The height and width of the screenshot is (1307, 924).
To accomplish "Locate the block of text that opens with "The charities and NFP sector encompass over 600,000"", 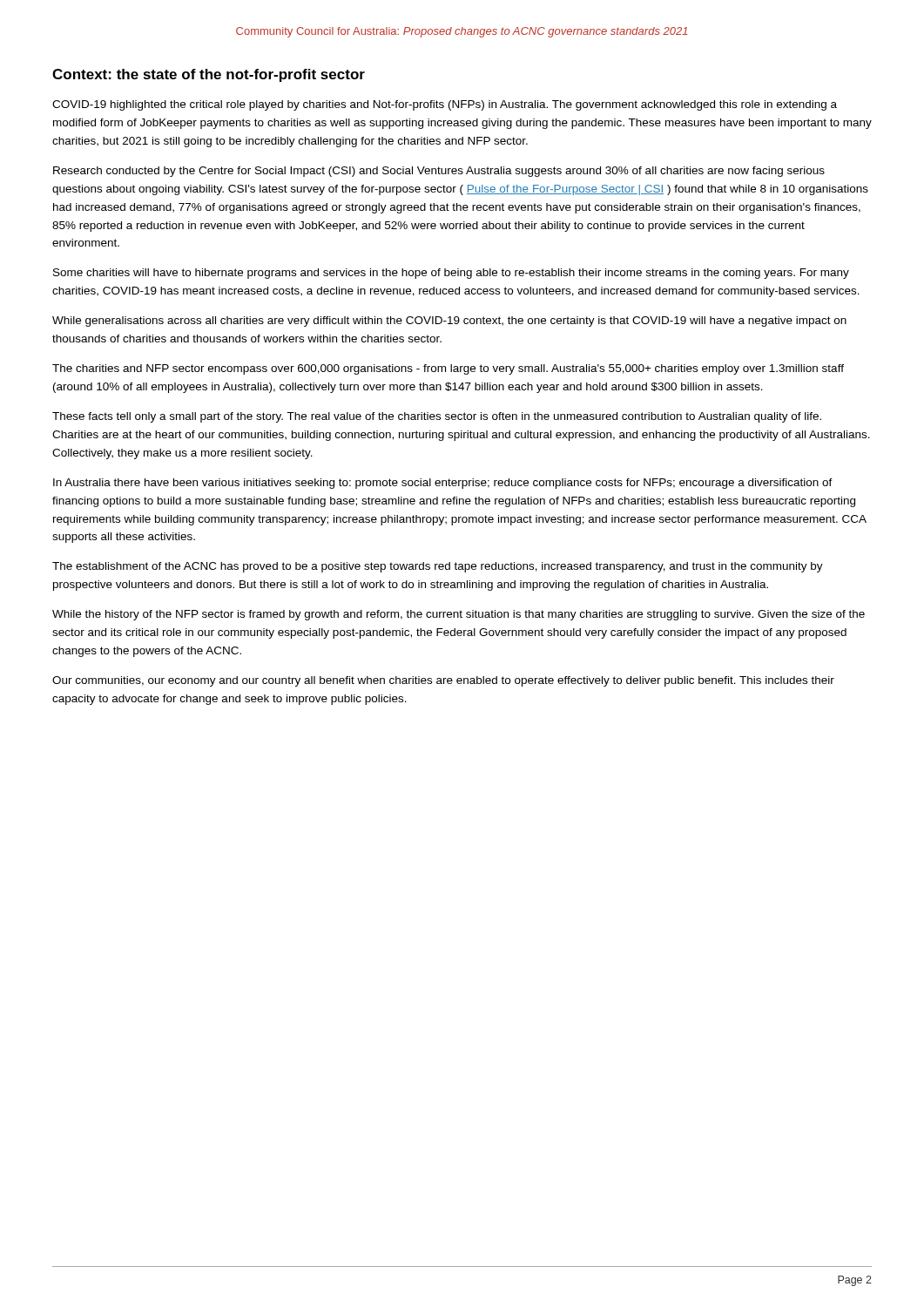I will tap(448, 377).
